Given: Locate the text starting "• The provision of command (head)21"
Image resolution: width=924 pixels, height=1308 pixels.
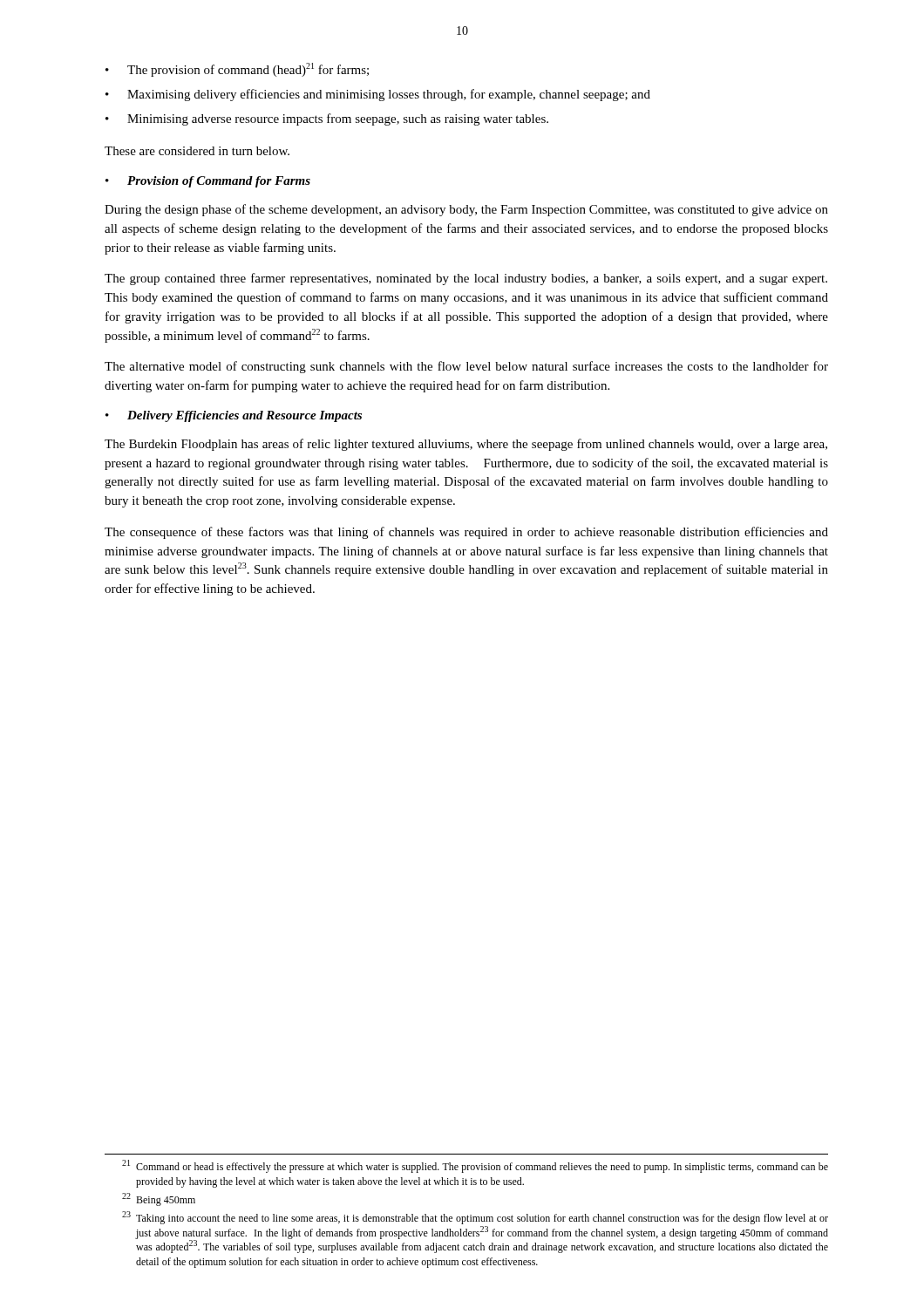Looking at the screenshot, I should (x=237, y=71).
